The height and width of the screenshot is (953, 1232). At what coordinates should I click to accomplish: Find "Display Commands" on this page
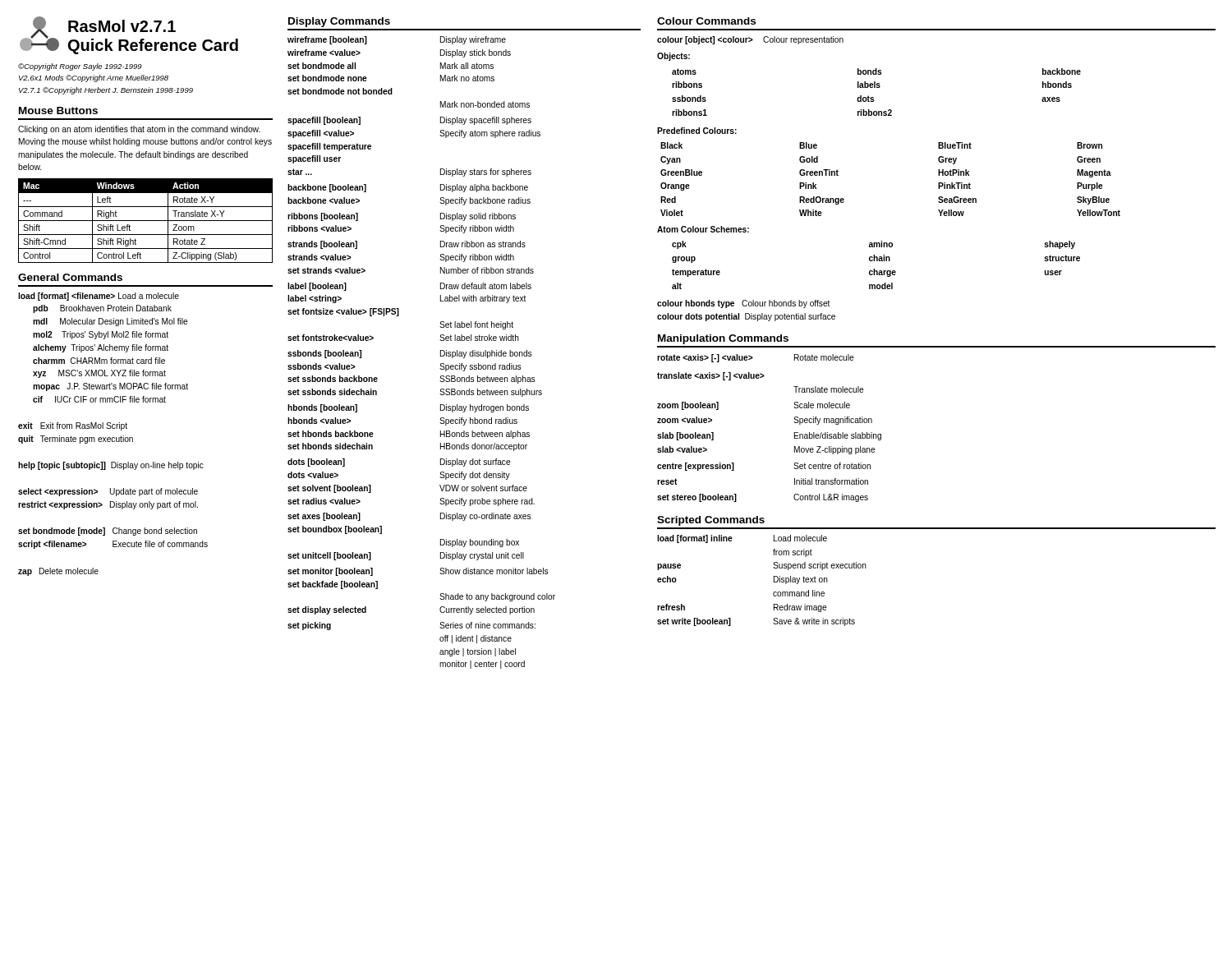click(x=339, y=21)
